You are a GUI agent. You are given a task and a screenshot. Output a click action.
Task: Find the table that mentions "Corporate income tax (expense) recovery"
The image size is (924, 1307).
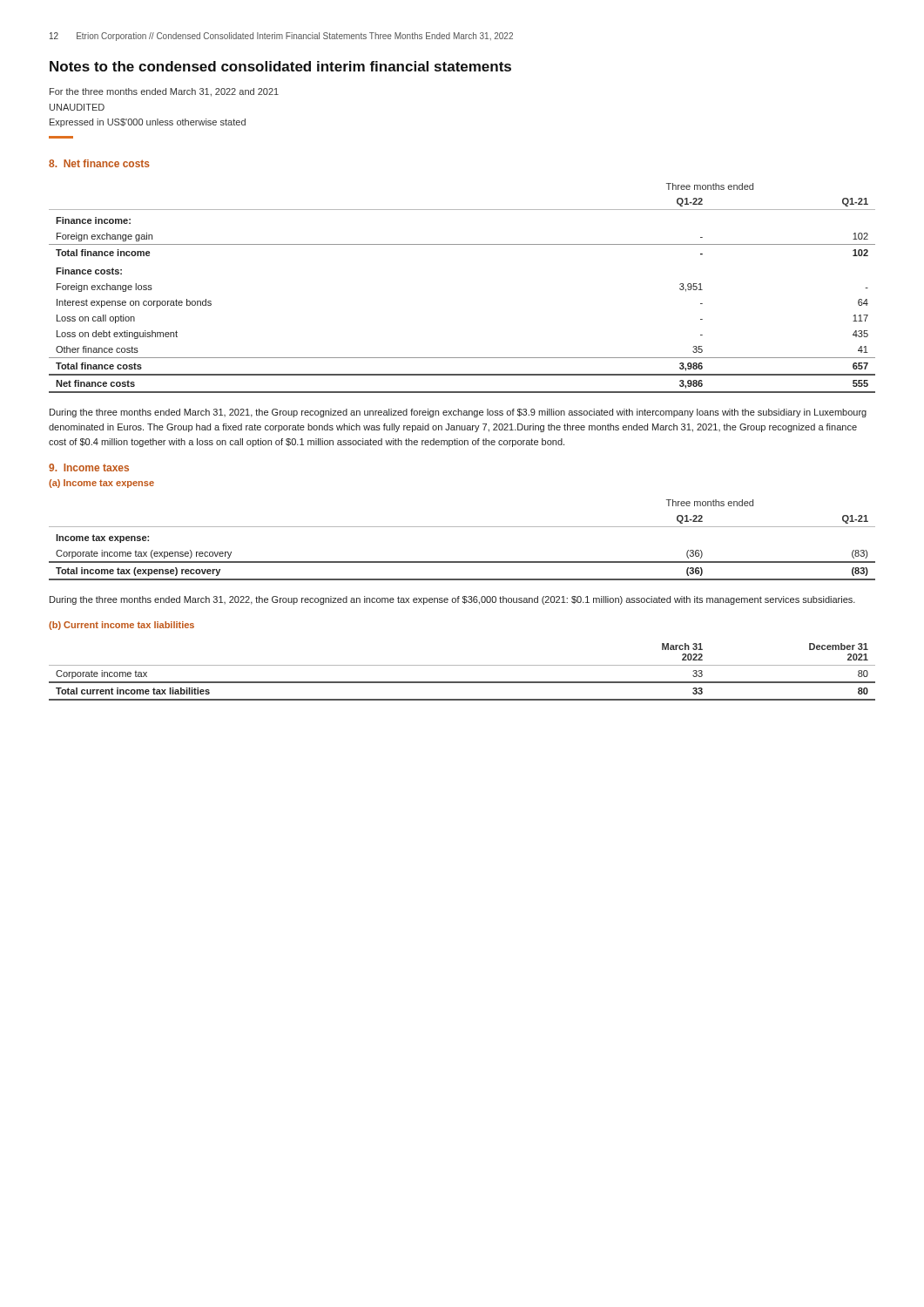click(462, 538)
